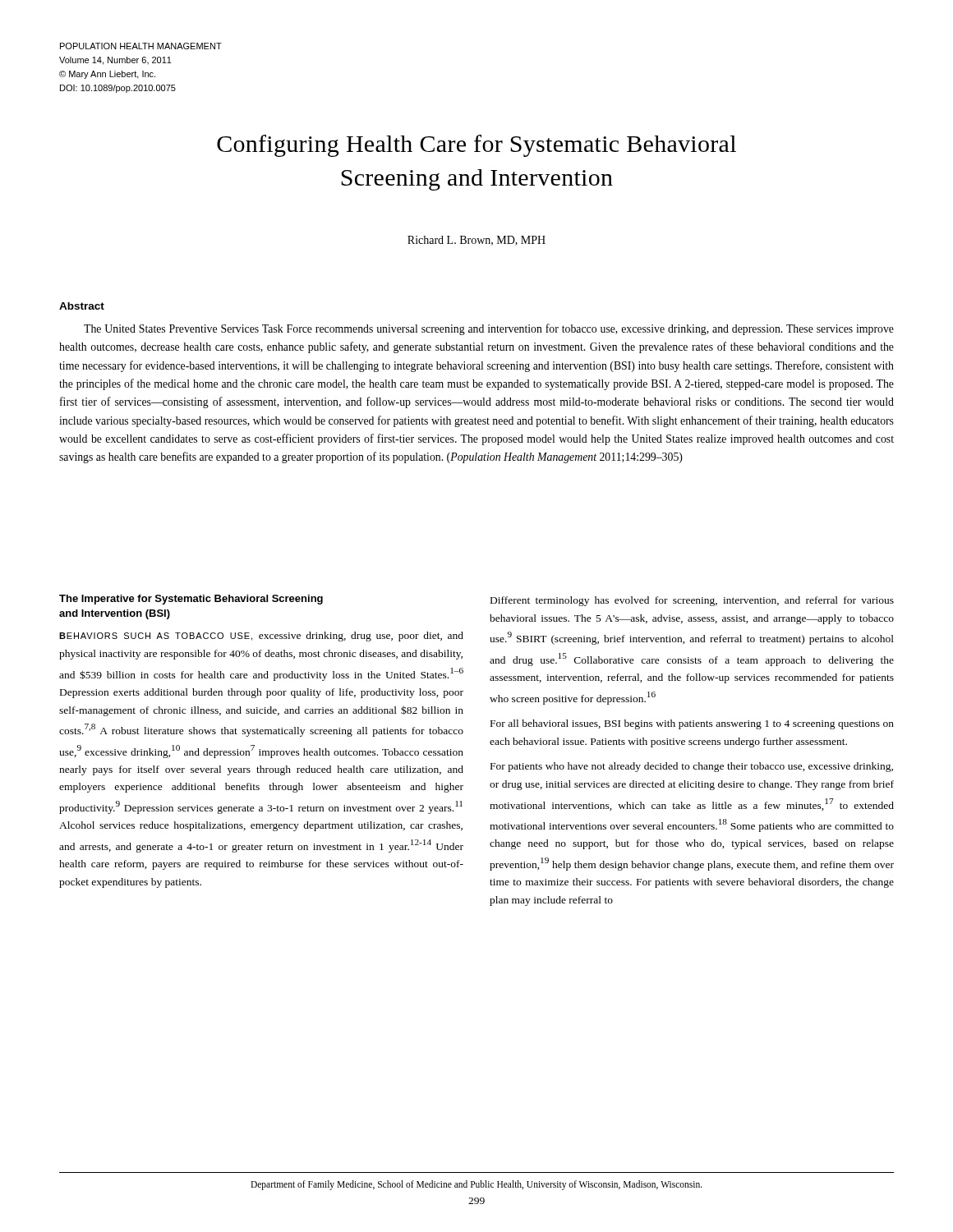953x1232 pixels.
Task: Where is the title that starts "Configuring Health Care"?
Action: click(x=476, y=161)
